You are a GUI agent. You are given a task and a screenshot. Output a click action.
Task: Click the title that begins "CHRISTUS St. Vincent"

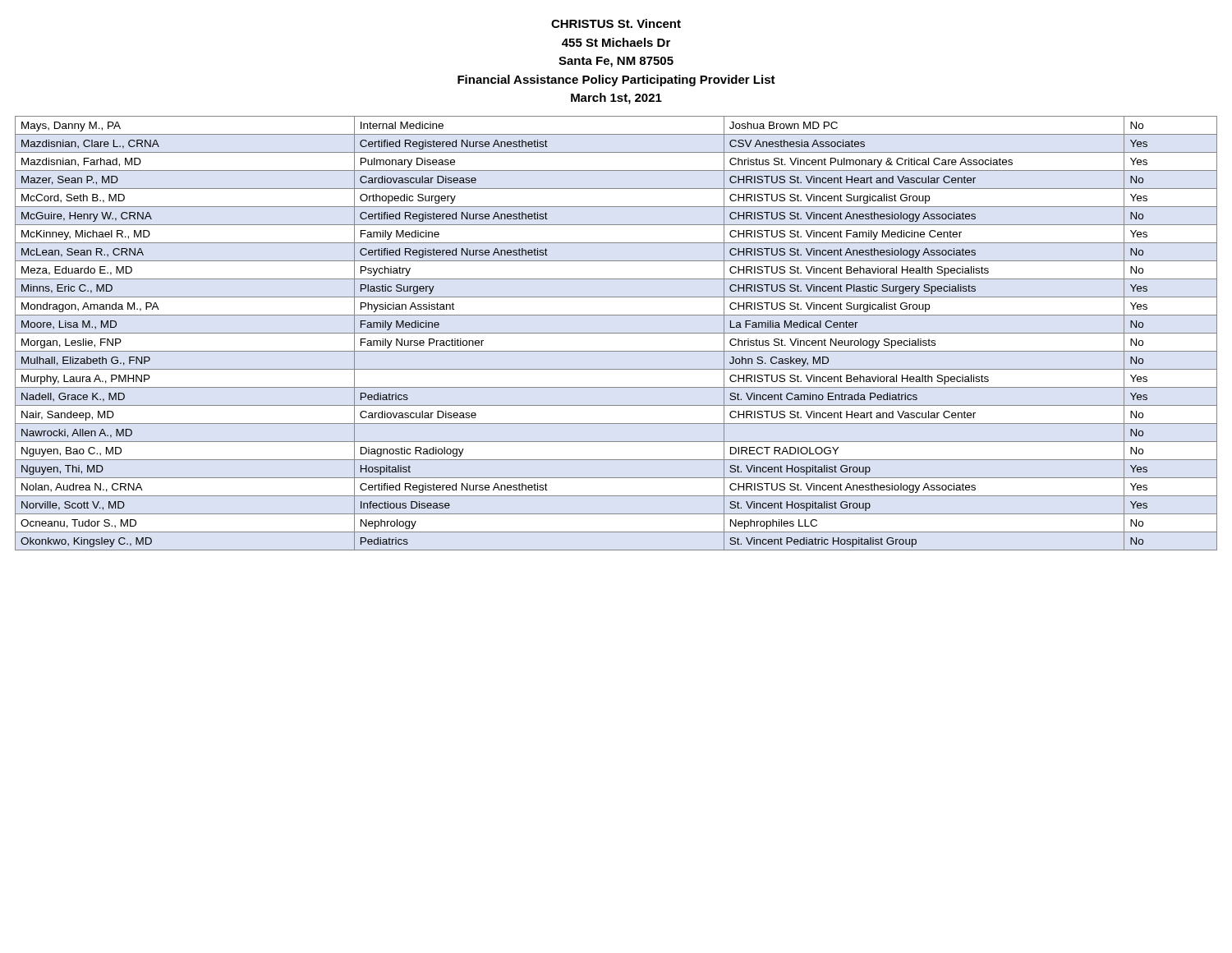point(616,61)
